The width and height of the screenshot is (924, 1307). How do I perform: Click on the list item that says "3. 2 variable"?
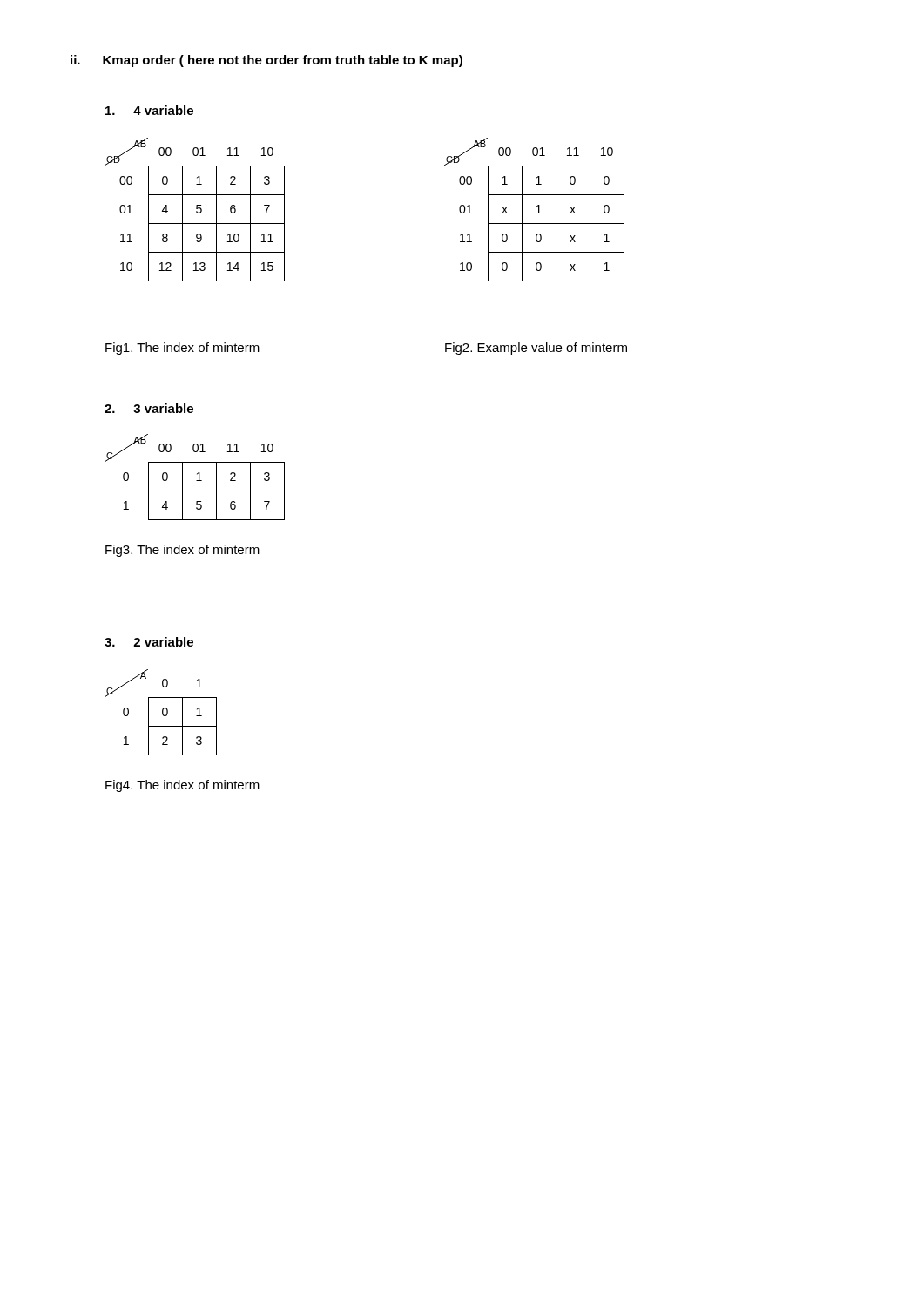point(149,642)
